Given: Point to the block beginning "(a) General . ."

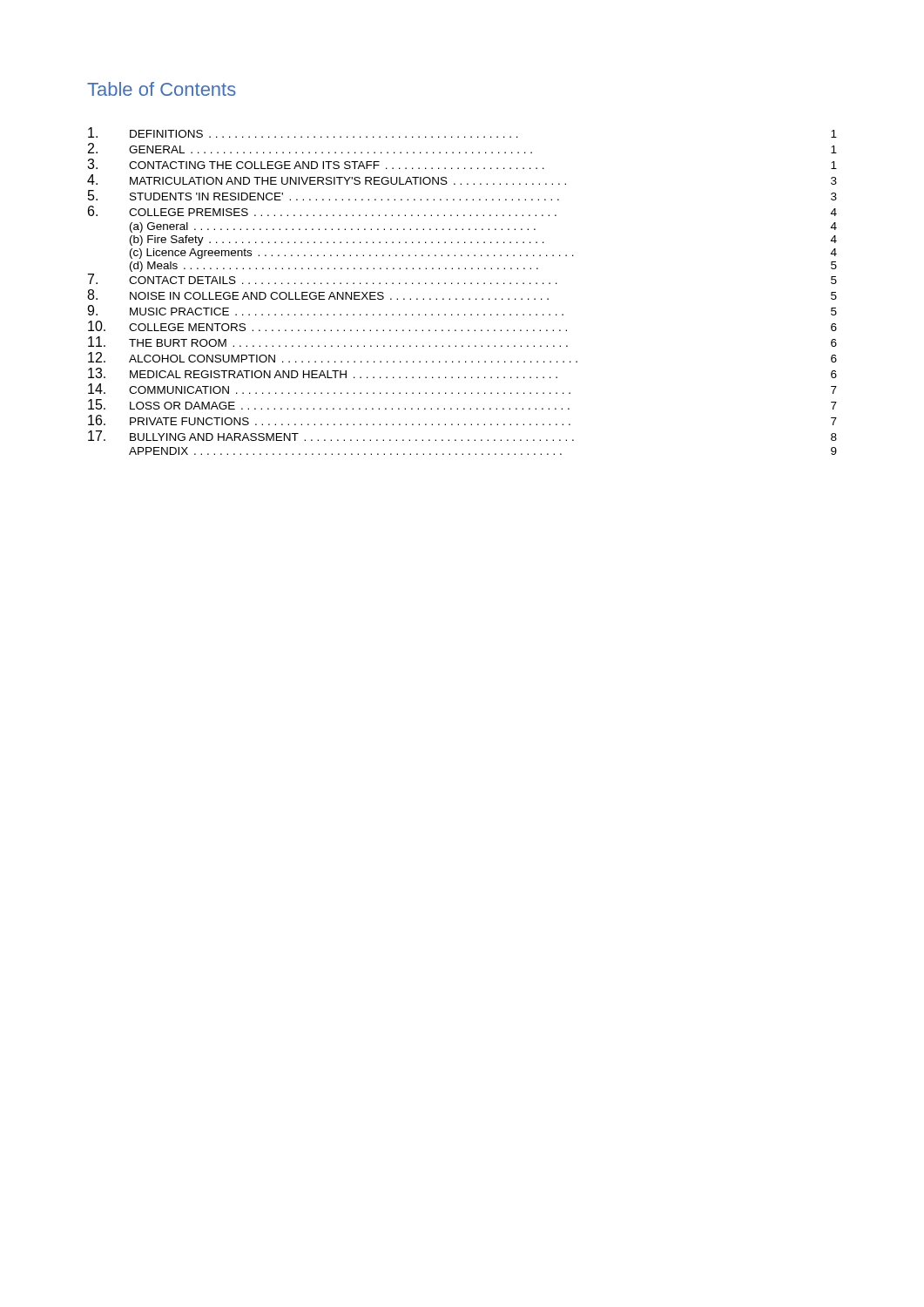Looking at the screenshot, I should click(x=462, y=226).
